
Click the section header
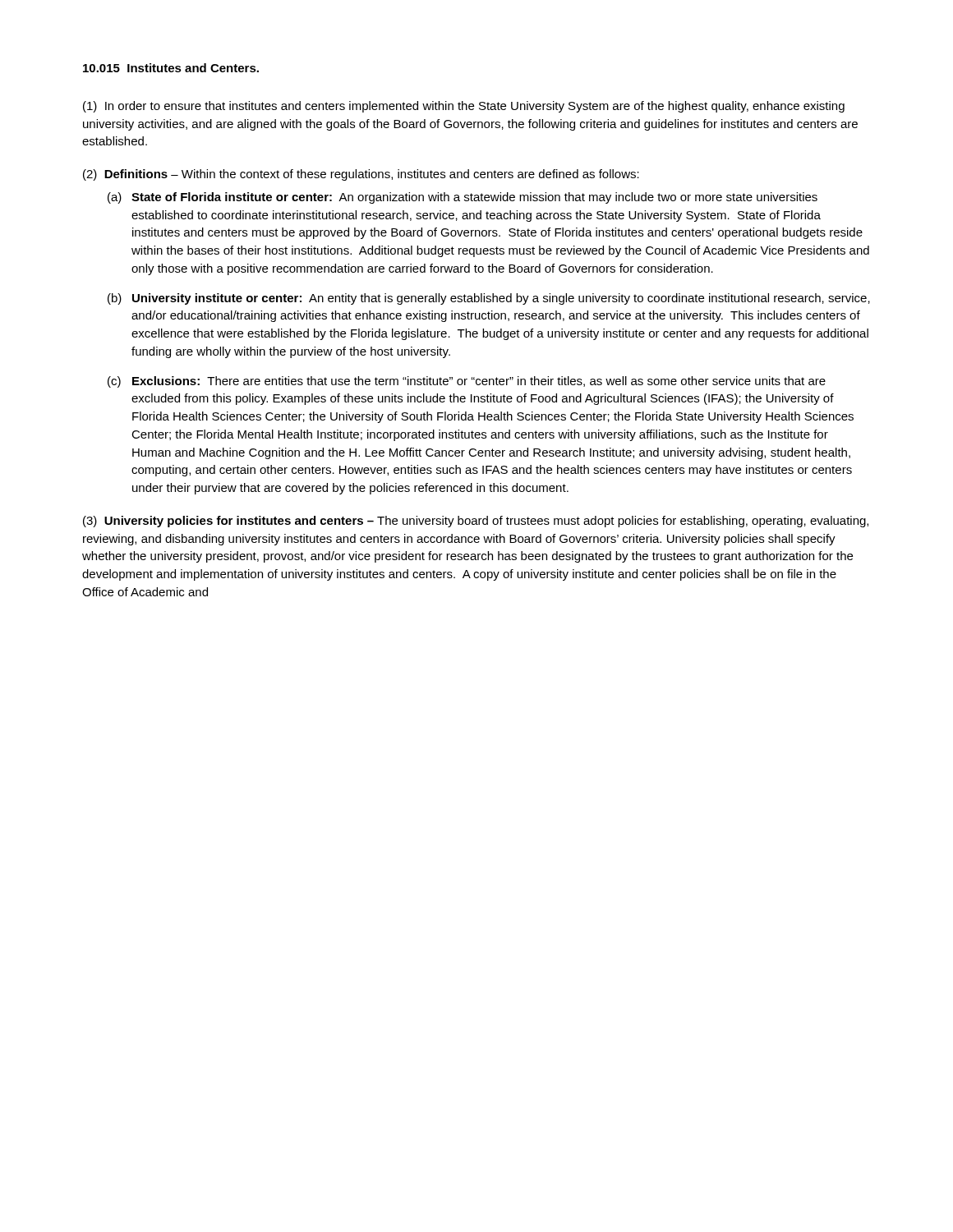171,68
